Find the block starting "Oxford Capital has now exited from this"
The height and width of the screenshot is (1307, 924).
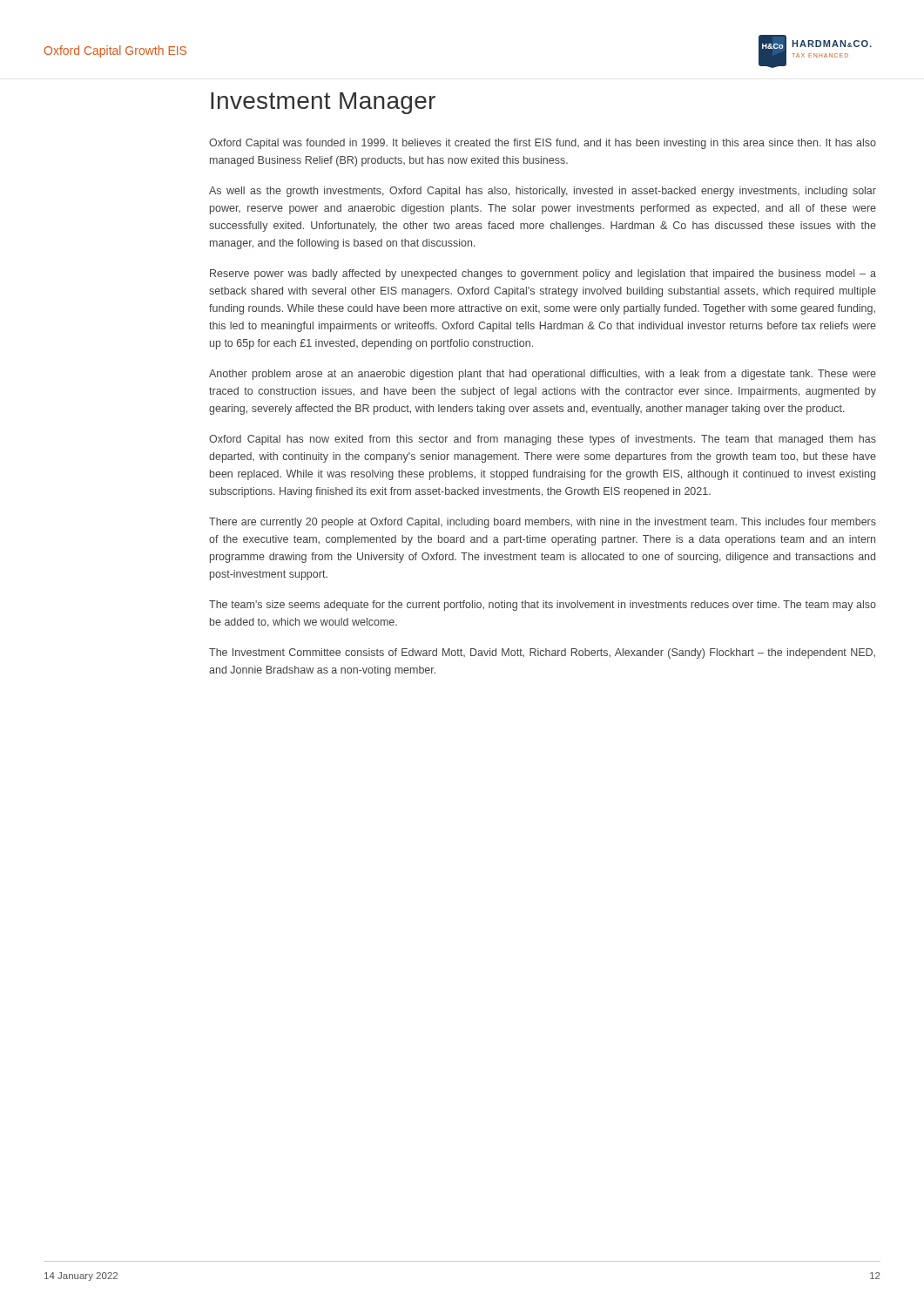click(543, 465)
